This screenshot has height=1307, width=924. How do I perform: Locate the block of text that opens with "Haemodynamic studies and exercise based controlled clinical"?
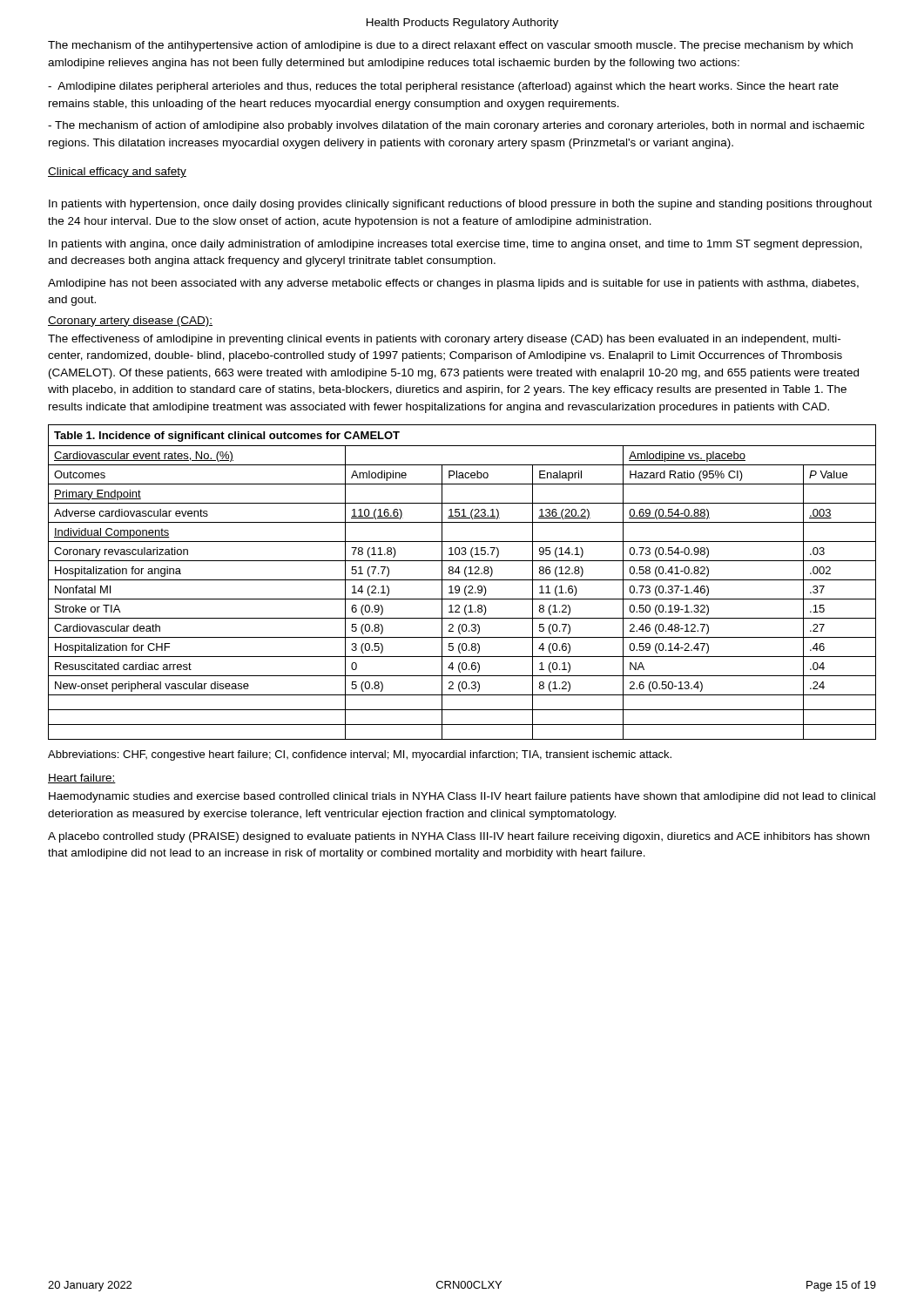[x=462, y=805]
